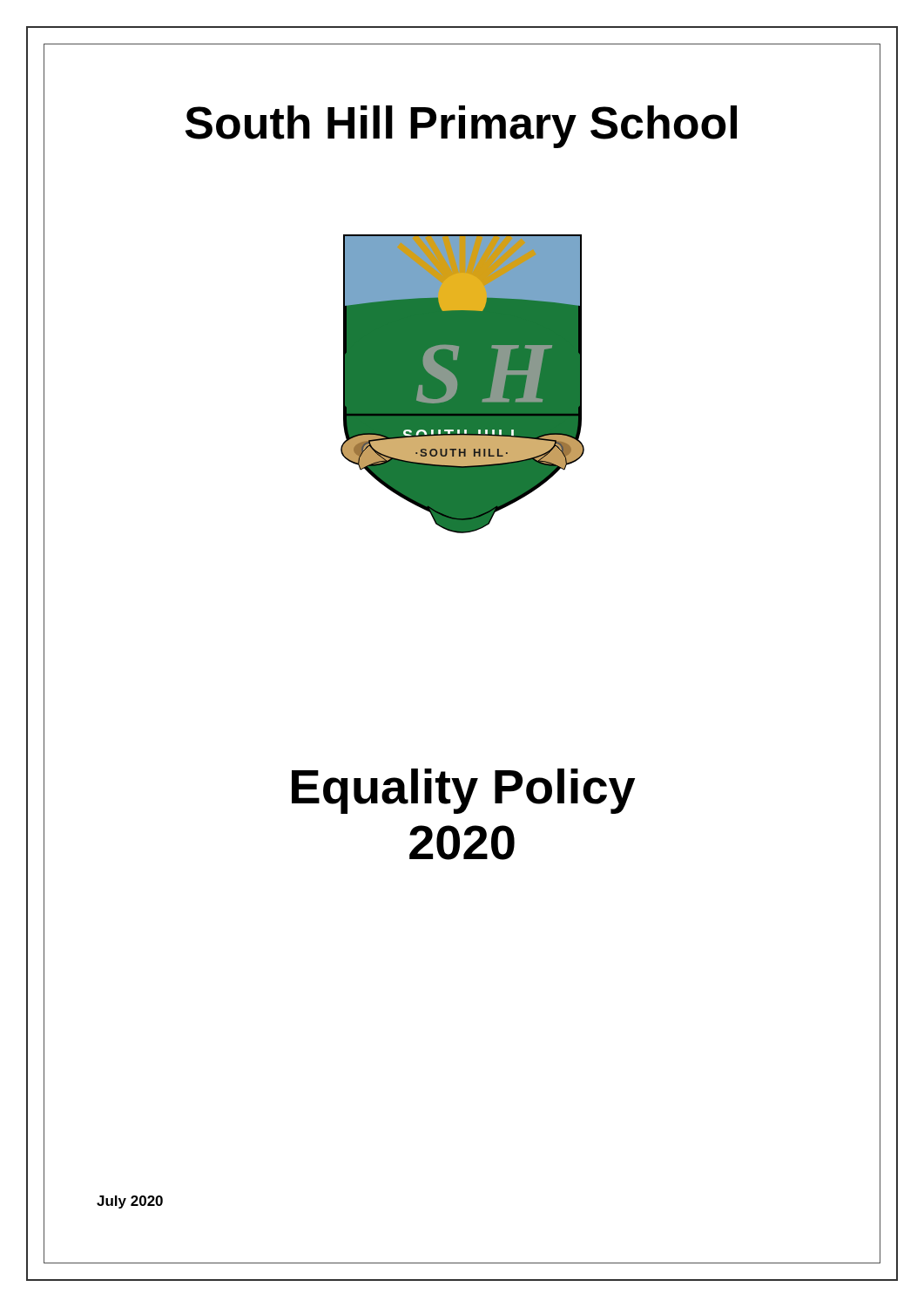Locate the title containing "Equality Policy2020"
Viewport: 924px width, 1307px height.
(x=462, y=815)
